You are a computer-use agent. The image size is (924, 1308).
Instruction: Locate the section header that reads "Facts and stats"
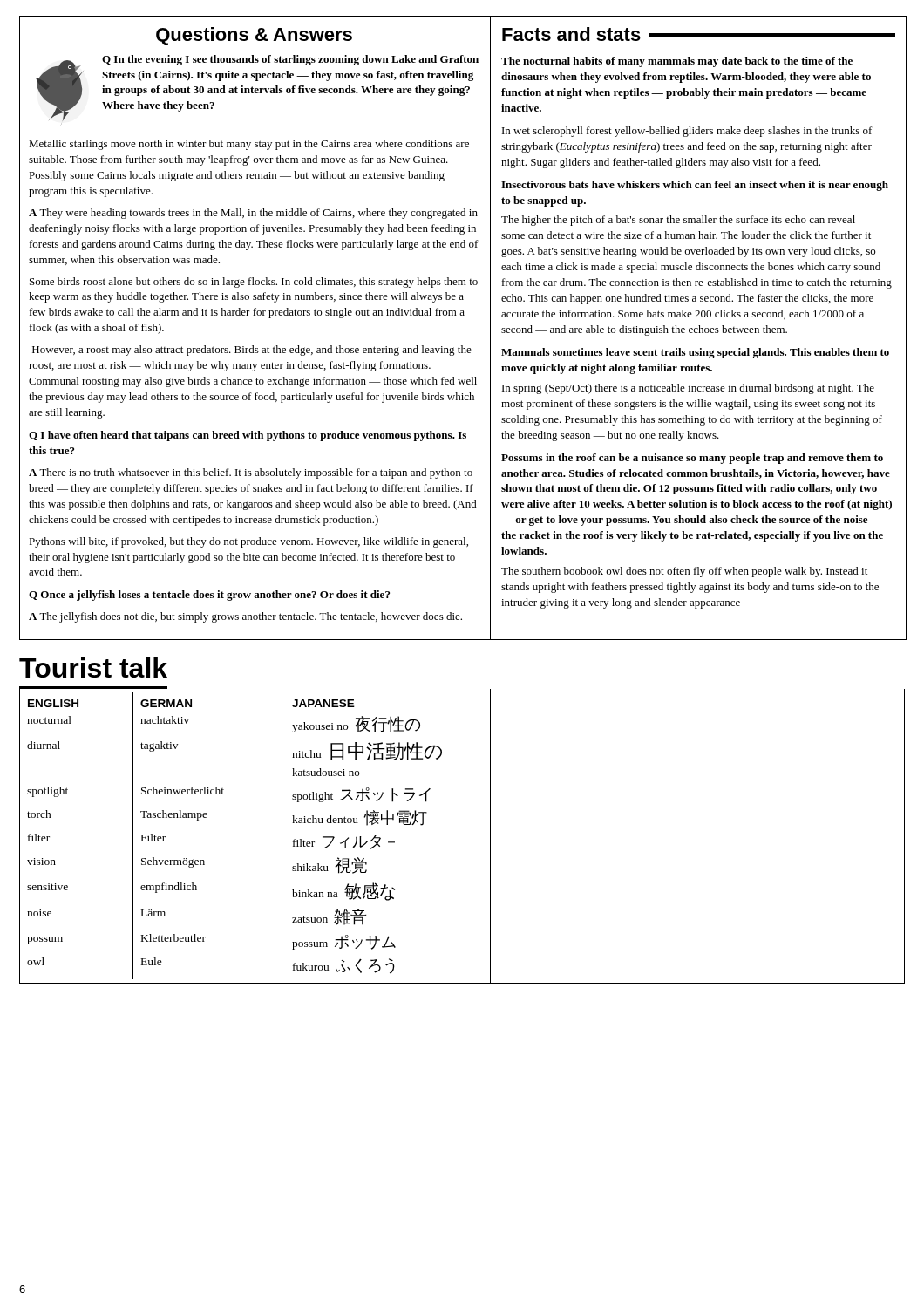698,34
